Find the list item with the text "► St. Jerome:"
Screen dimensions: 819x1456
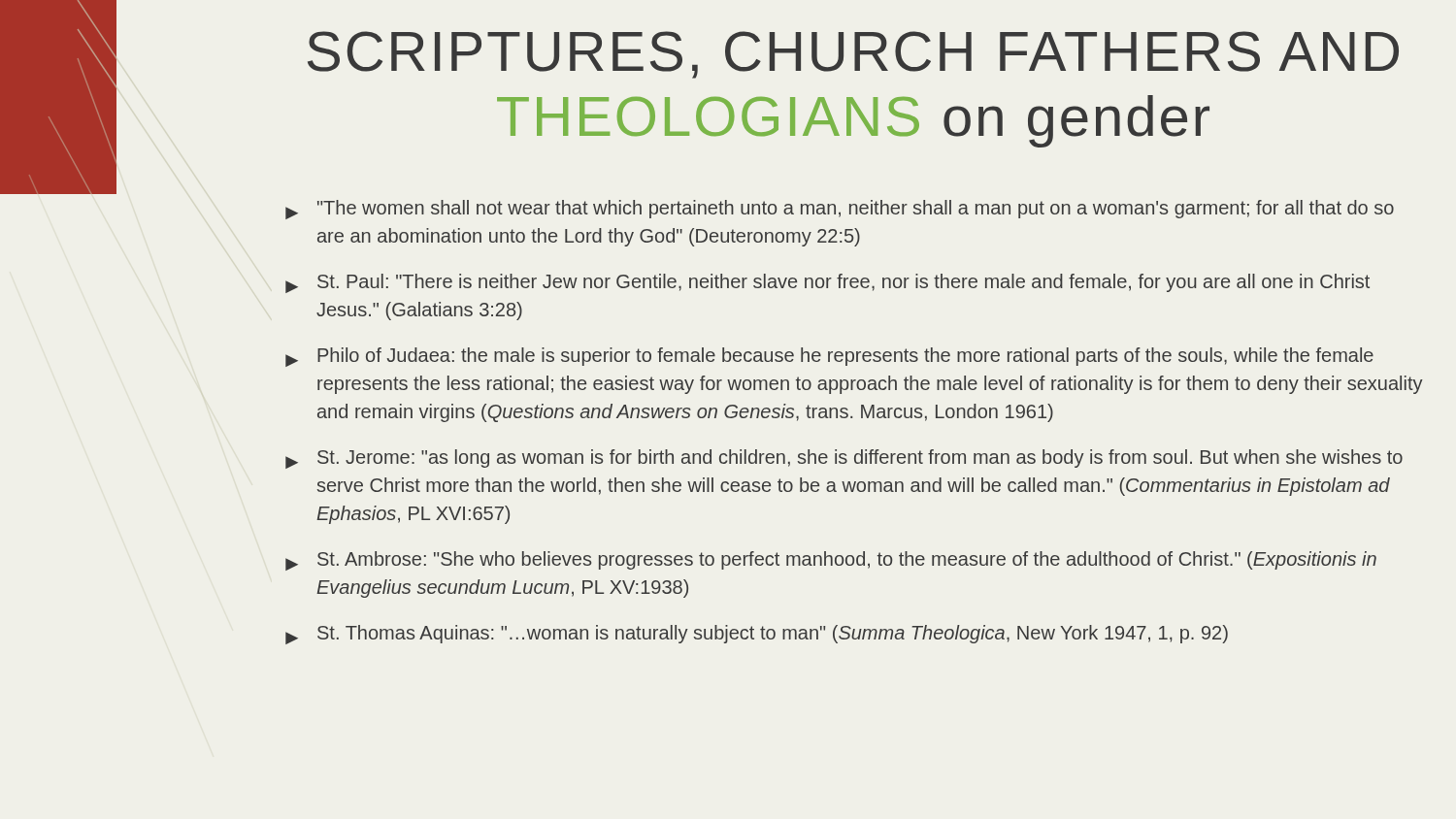click(854, 486)
